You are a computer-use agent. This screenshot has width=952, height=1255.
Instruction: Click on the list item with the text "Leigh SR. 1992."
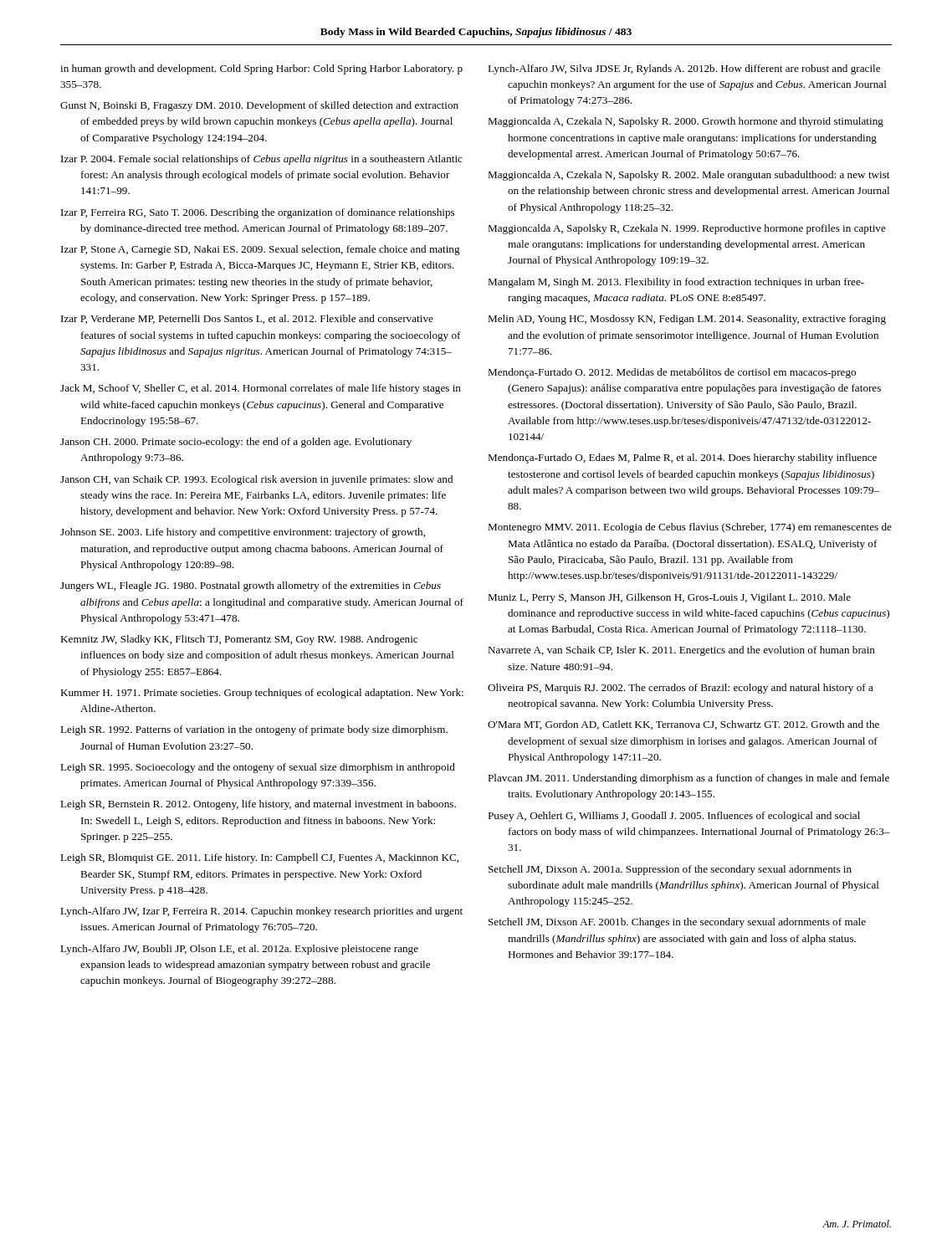(254, 738)
